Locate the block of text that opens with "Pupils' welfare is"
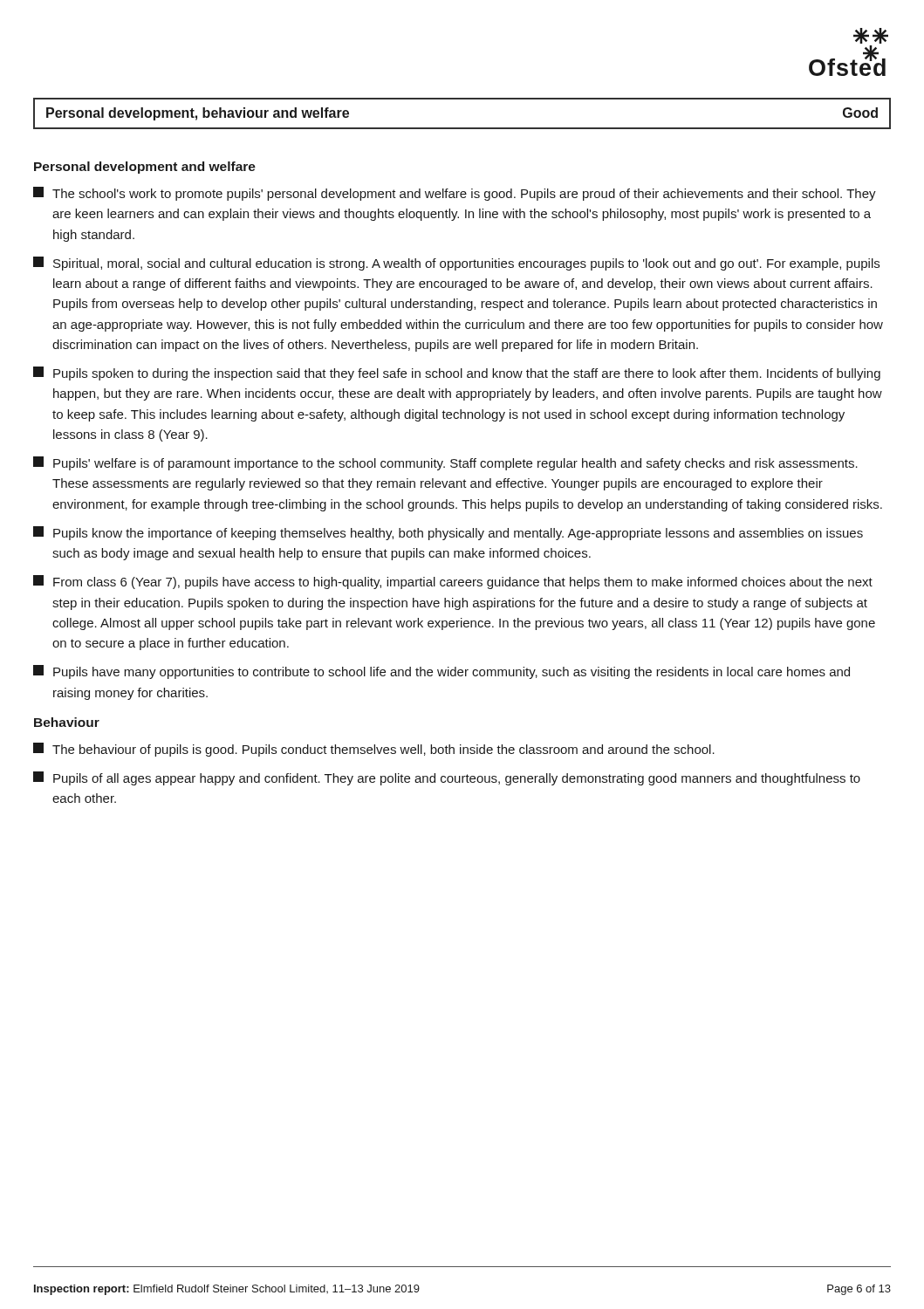924x1309 pixels. (x=462, y=483)
